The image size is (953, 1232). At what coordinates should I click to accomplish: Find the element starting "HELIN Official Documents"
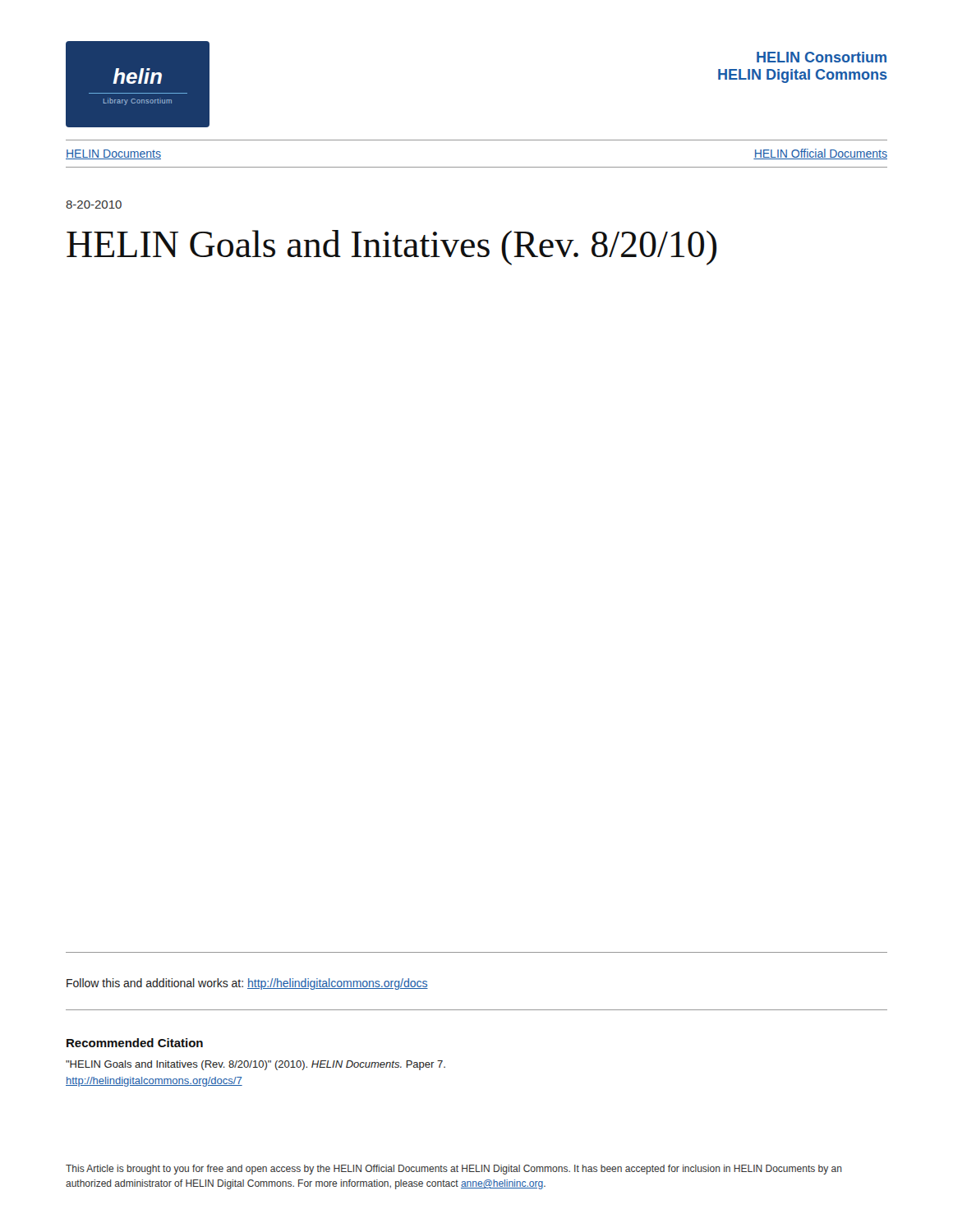821,154
